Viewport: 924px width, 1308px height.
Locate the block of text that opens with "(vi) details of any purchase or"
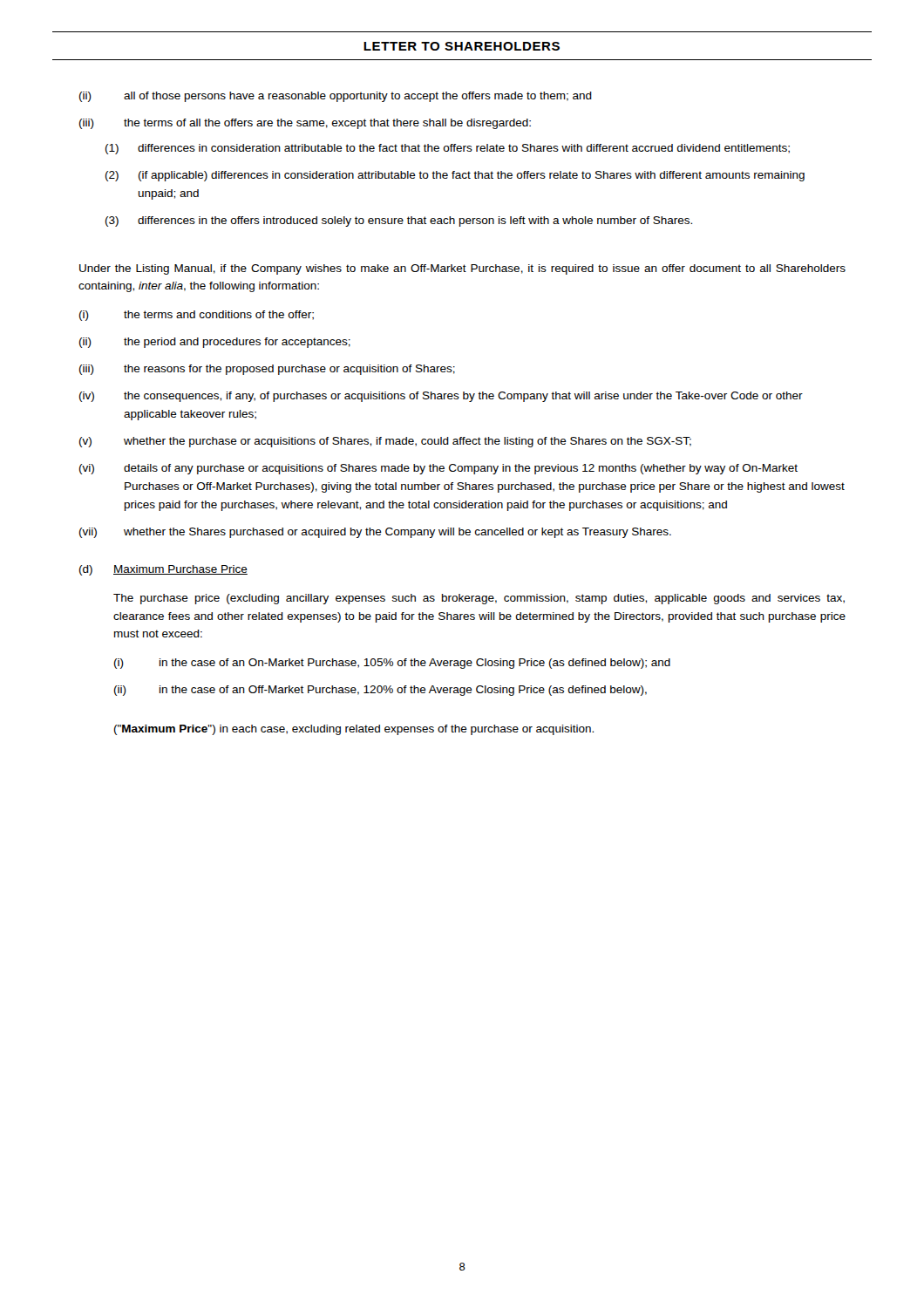coord(462,487)
